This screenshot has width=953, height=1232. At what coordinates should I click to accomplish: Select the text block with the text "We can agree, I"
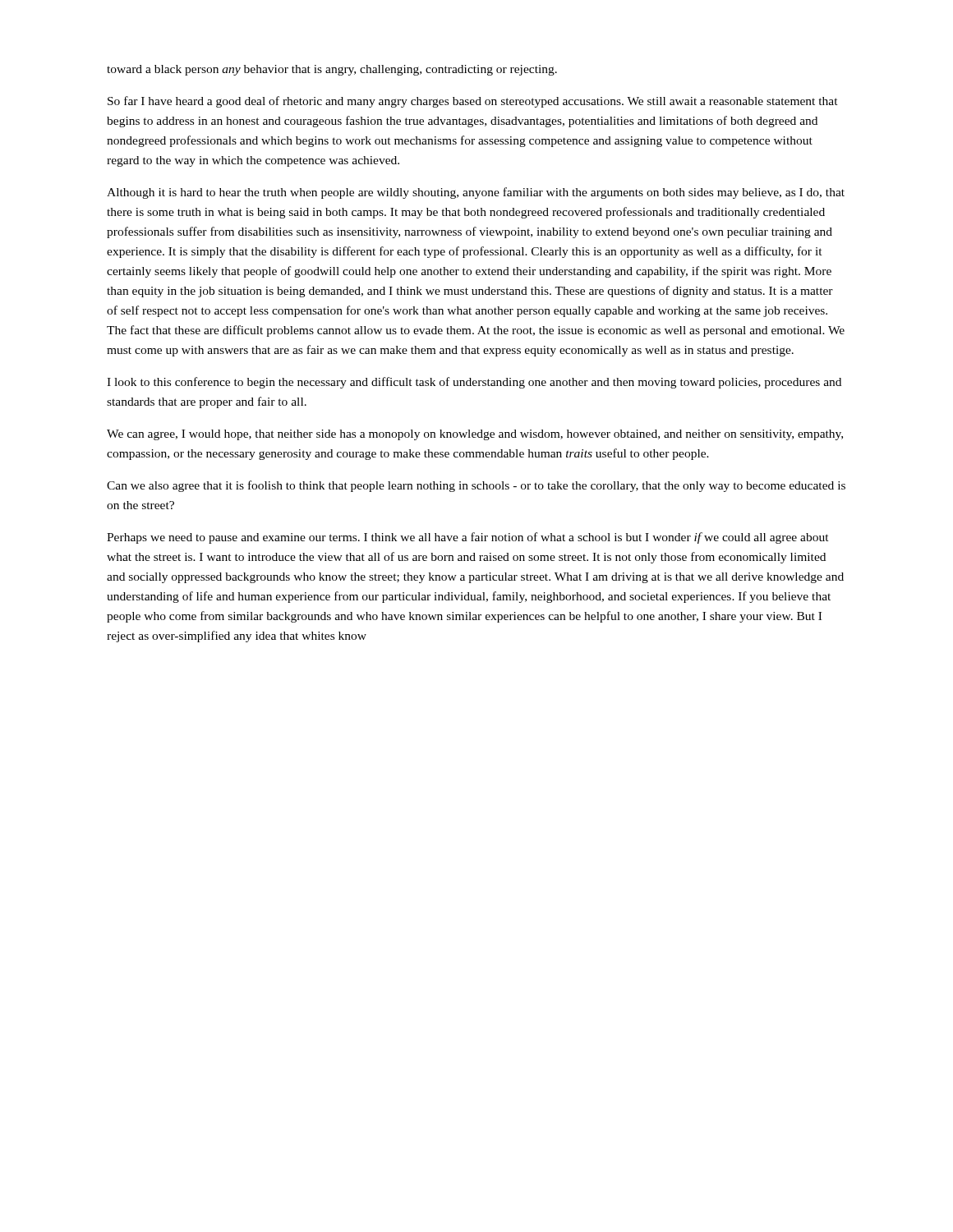tap(476, 444)
